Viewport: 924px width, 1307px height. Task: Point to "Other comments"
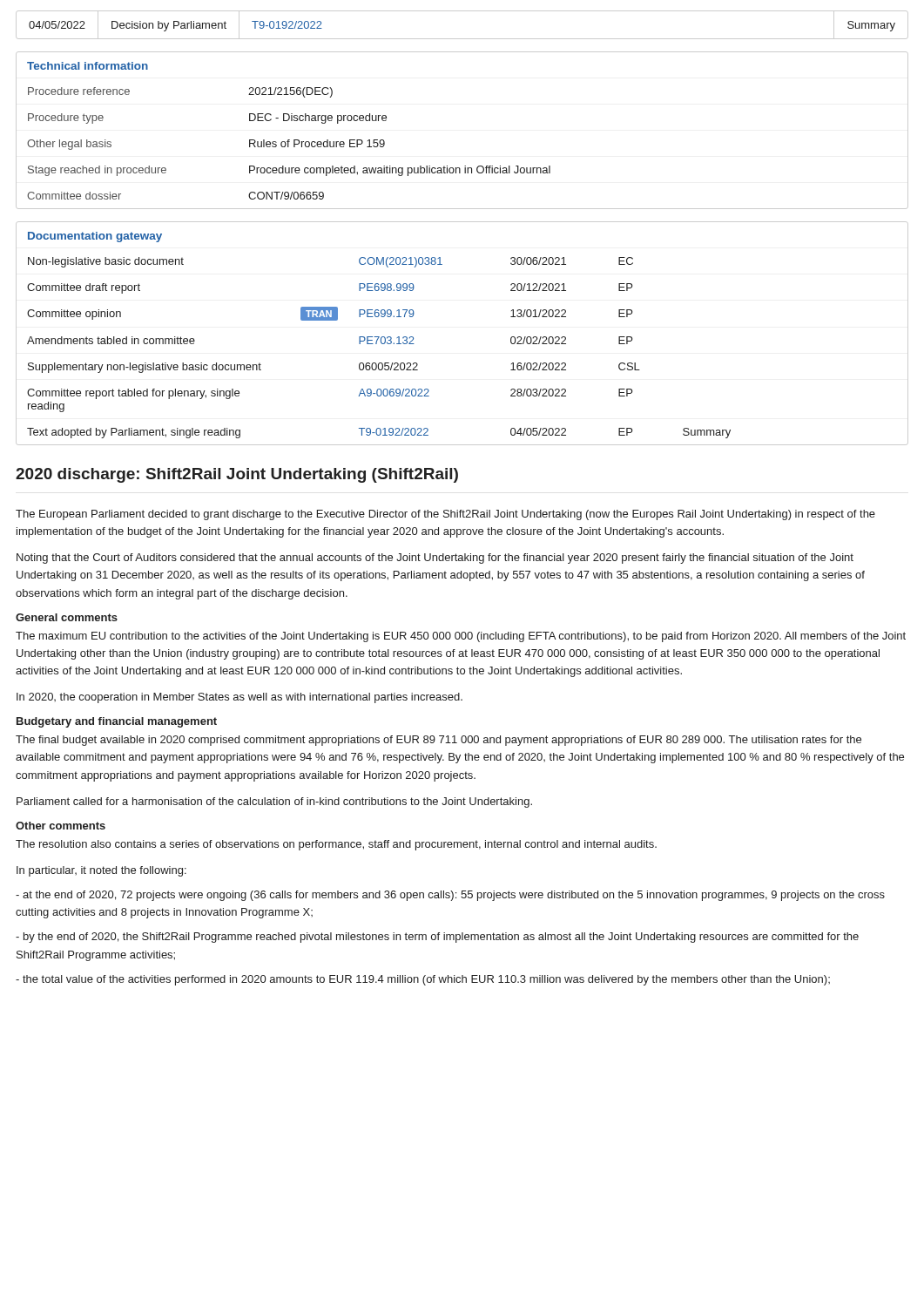point(61,826)
